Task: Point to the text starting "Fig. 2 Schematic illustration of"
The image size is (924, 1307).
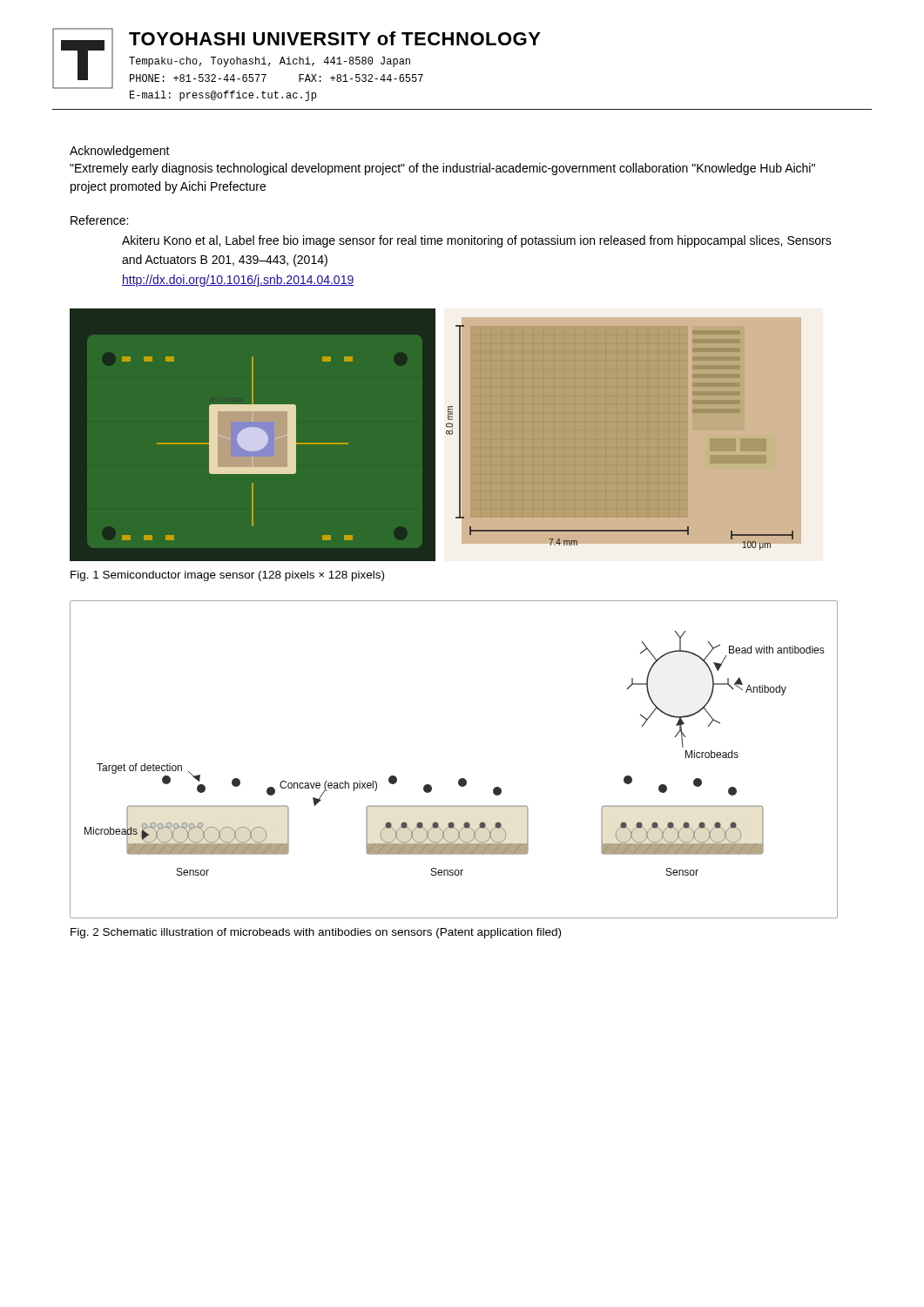Action: pyautogui.click(x=316, y=932)
